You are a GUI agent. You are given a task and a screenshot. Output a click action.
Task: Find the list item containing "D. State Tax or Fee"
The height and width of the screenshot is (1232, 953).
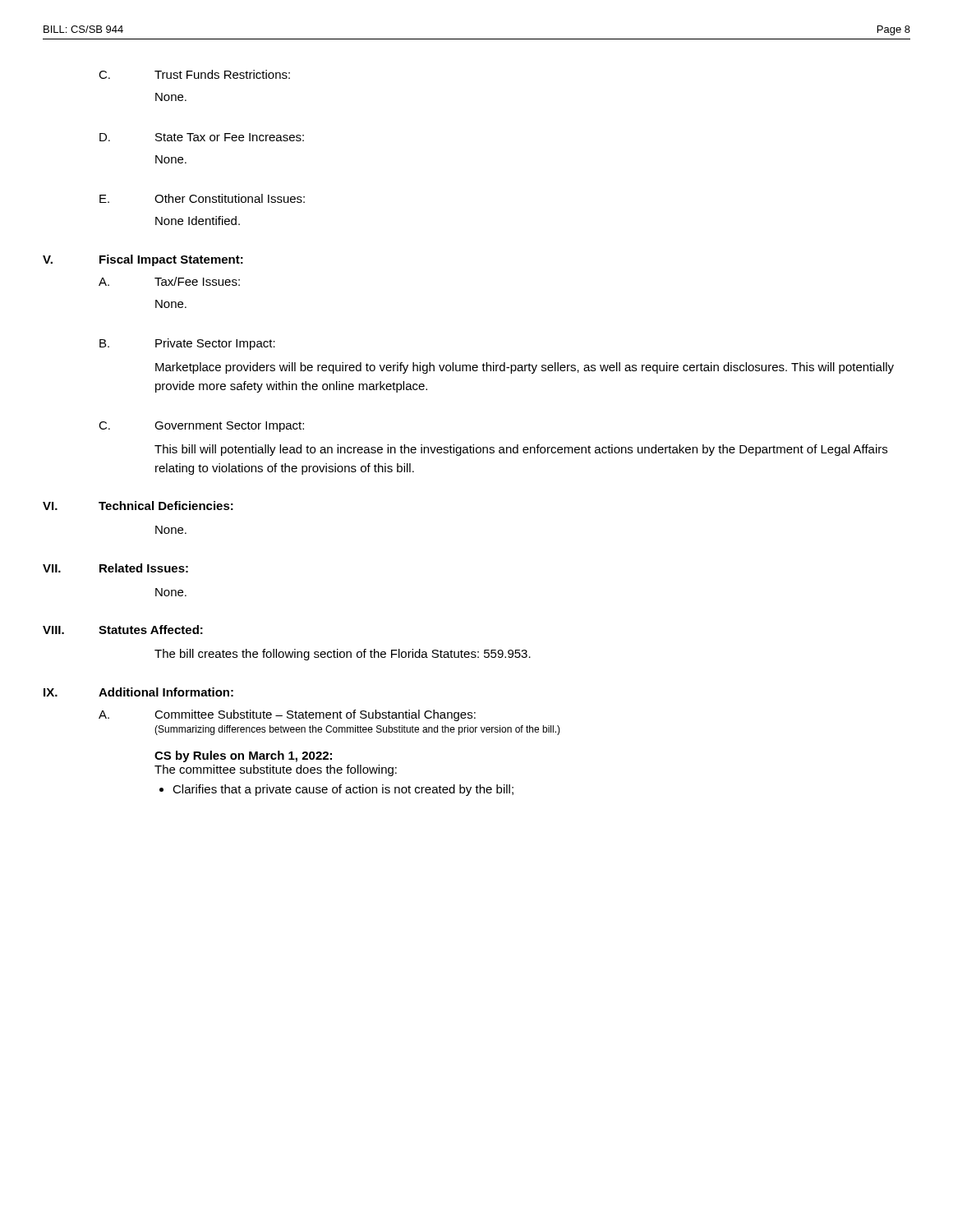pos(202,136)
